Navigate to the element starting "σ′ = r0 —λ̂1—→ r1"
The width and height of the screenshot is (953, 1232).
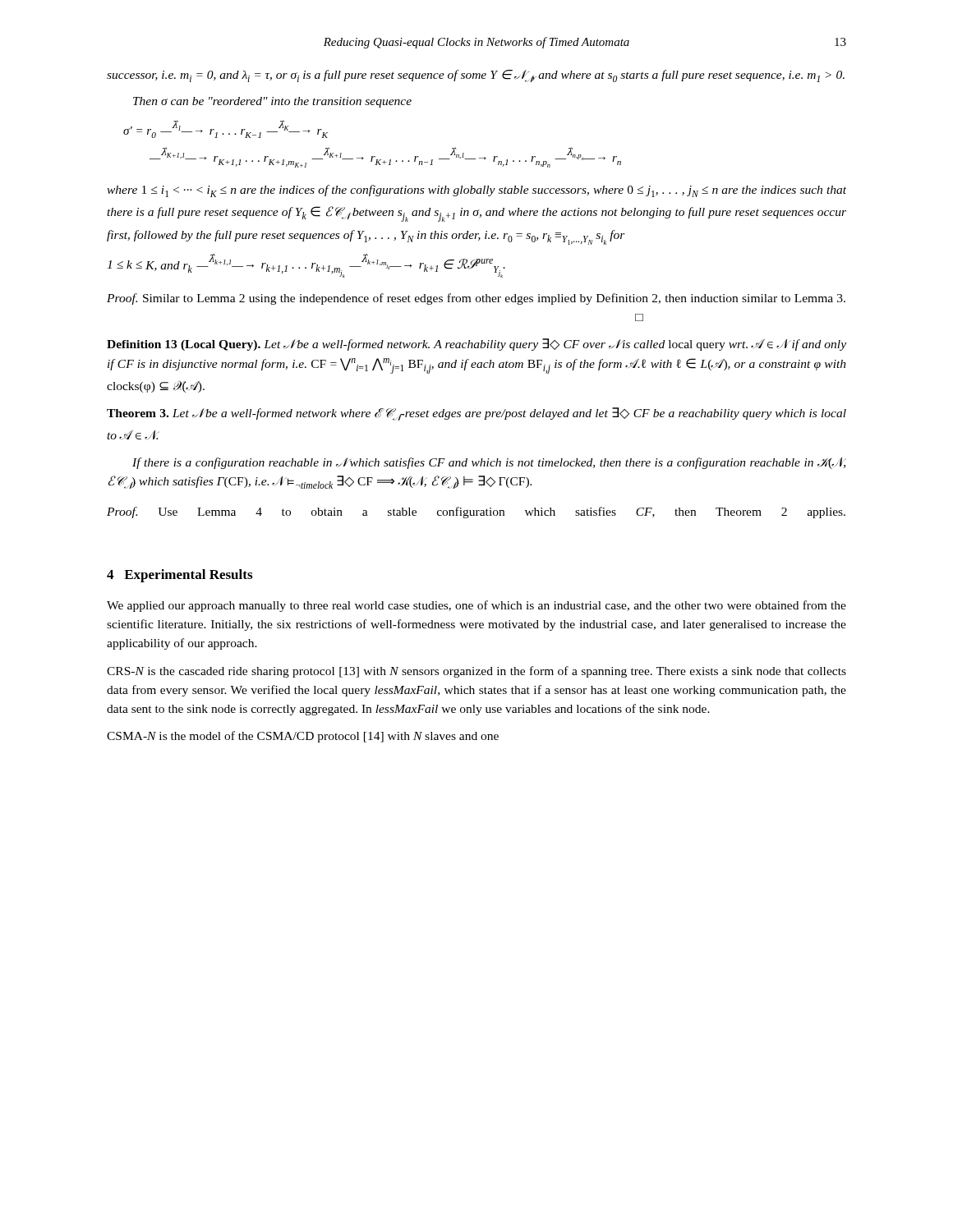pyautogui.click(x=485, y=145)
